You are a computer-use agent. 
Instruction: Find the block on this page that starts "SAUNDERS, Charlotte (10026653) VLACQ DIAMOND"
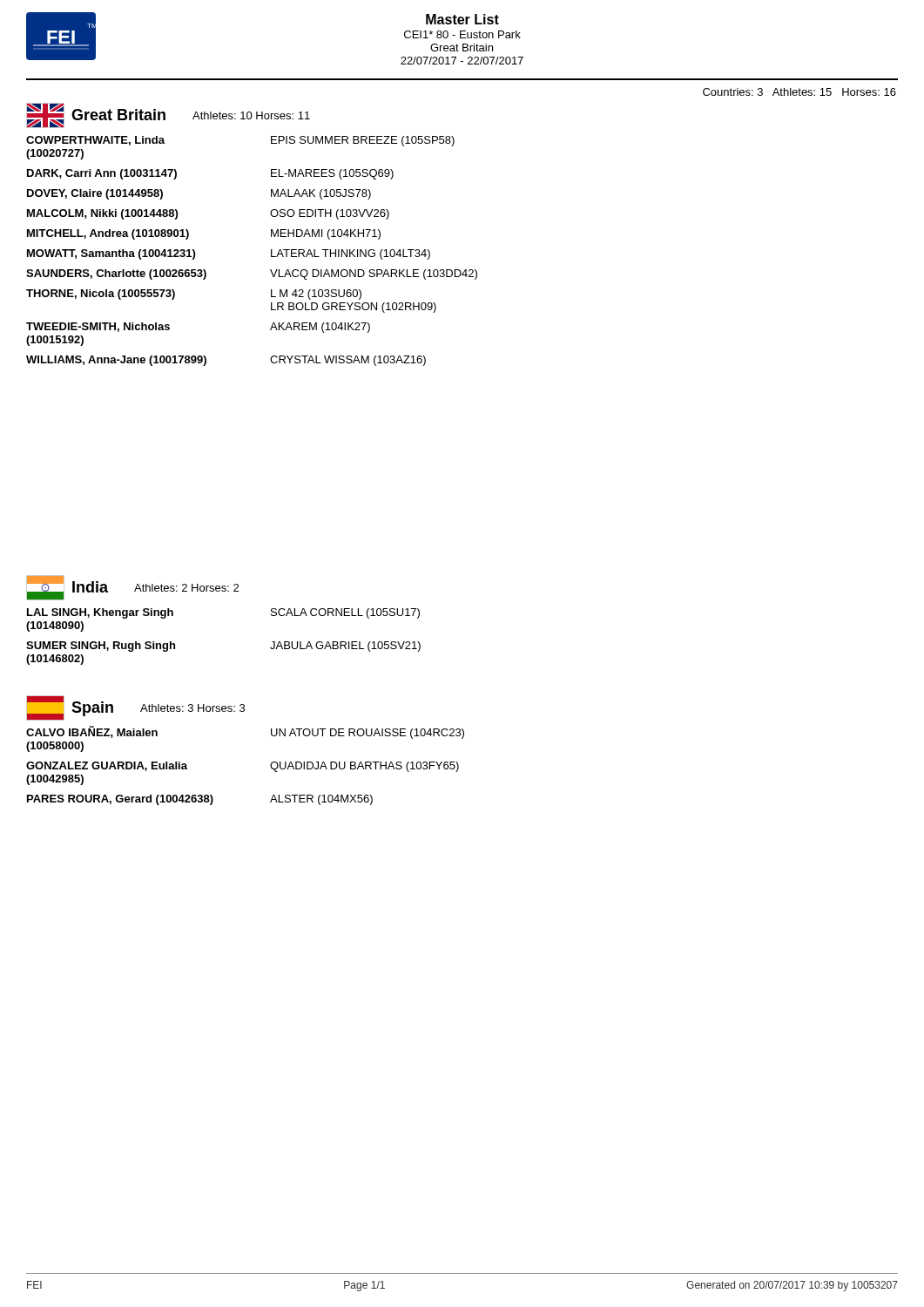tap(118, 274)
